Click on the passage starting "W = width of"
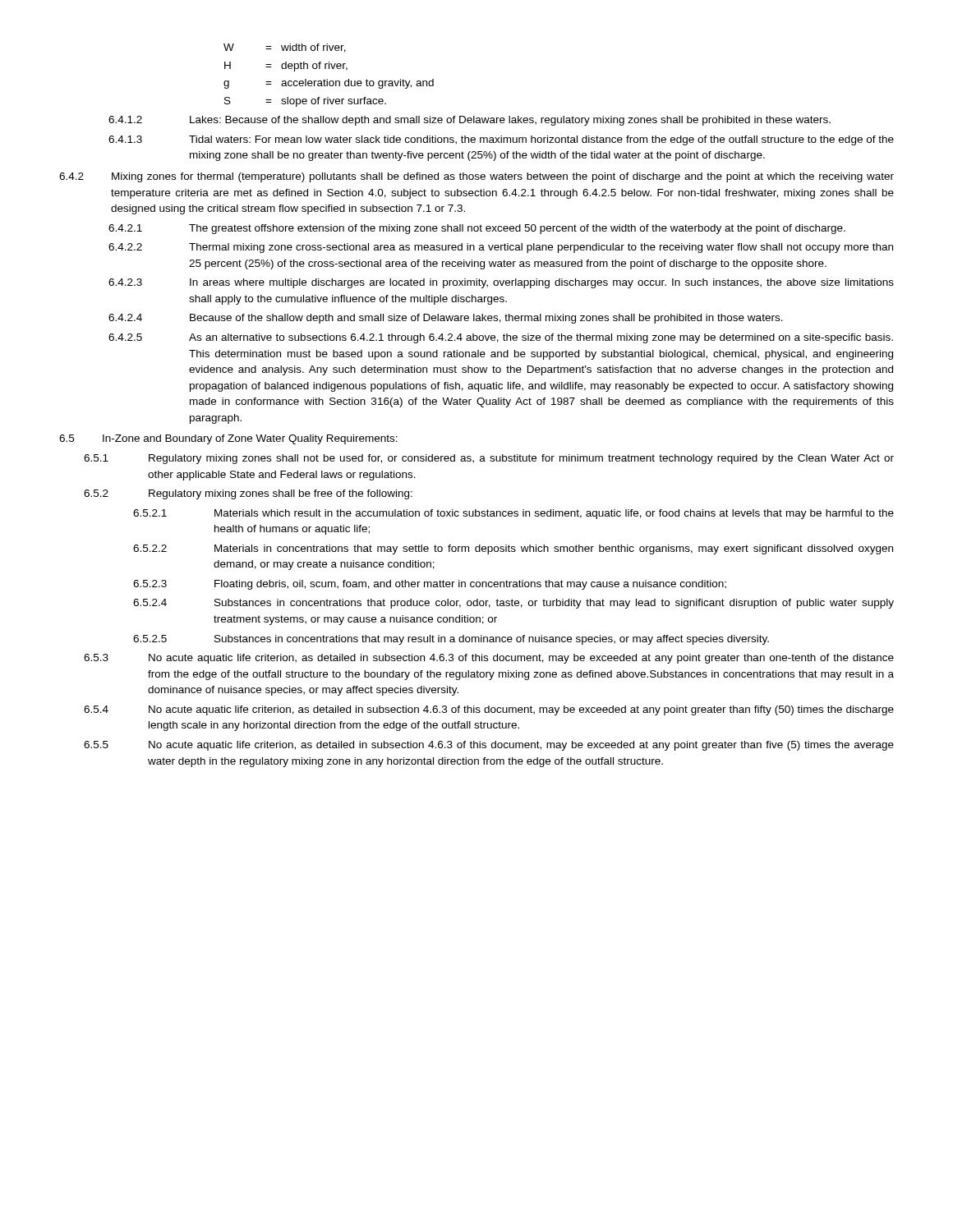953x1232 pixels. coord(285,48)
